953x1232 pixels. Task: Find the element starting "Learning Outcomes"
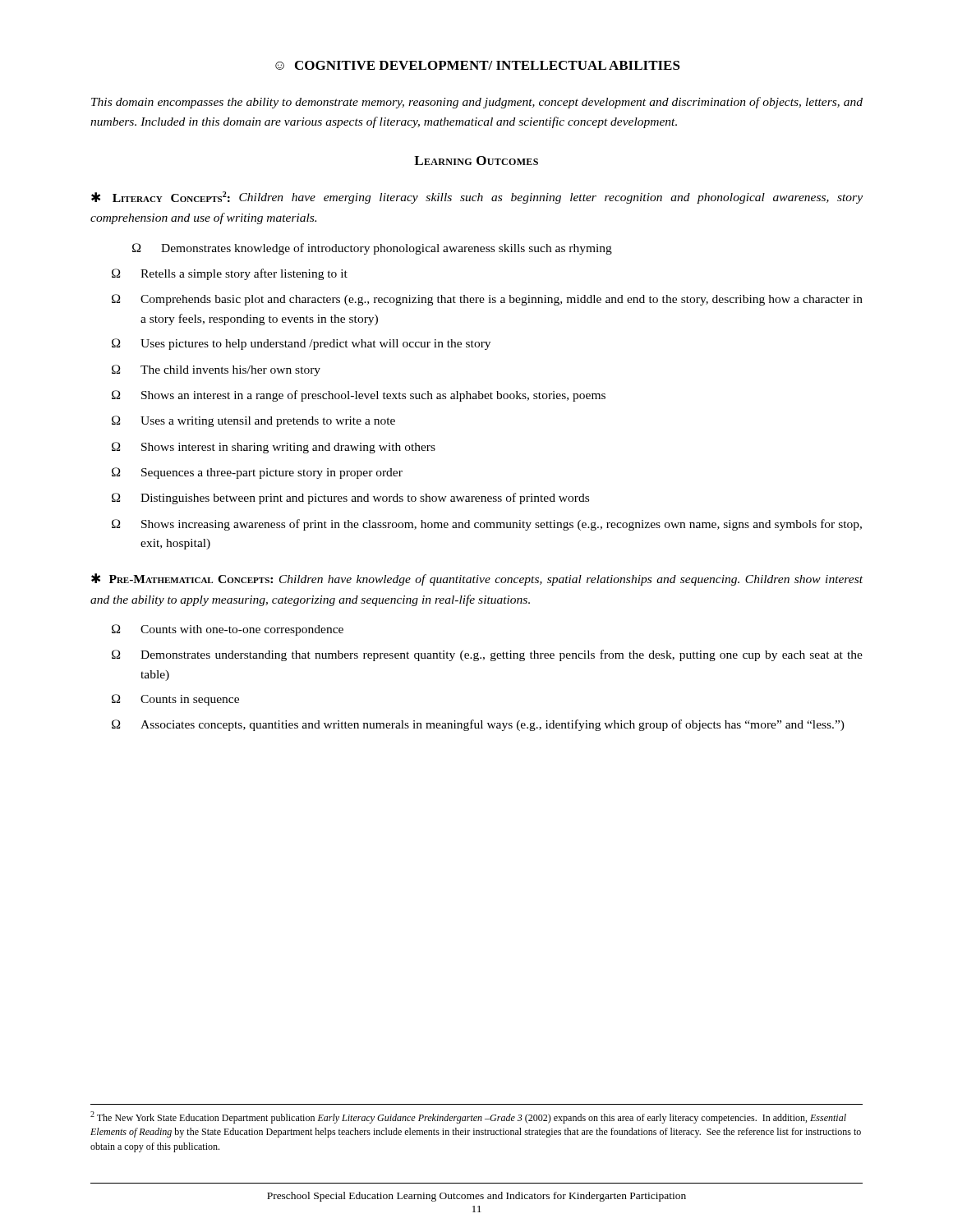[x=476, y=161]
